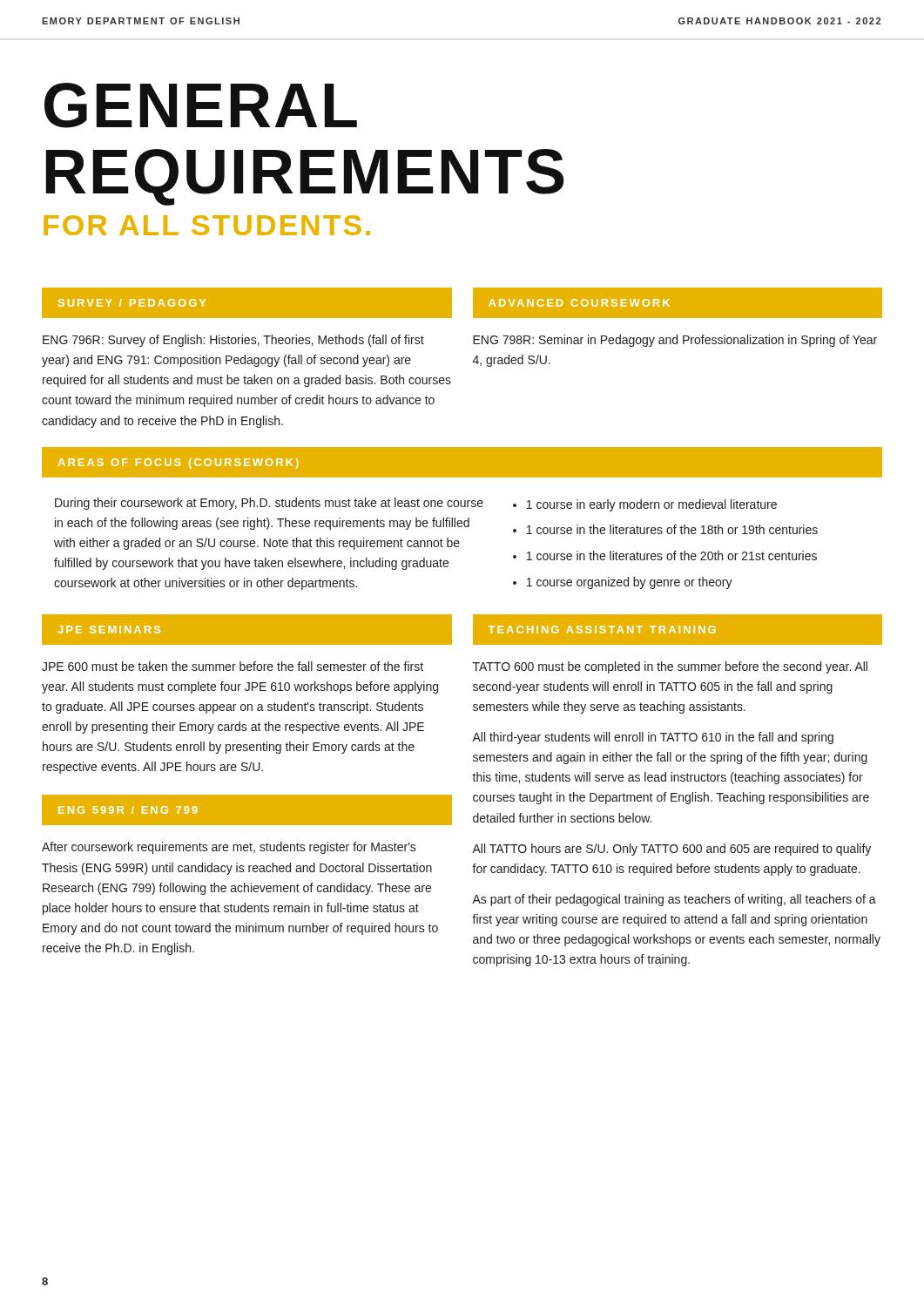Click where it says "JPE SEMINARS"
The image size is (924, 1307).
110,629
